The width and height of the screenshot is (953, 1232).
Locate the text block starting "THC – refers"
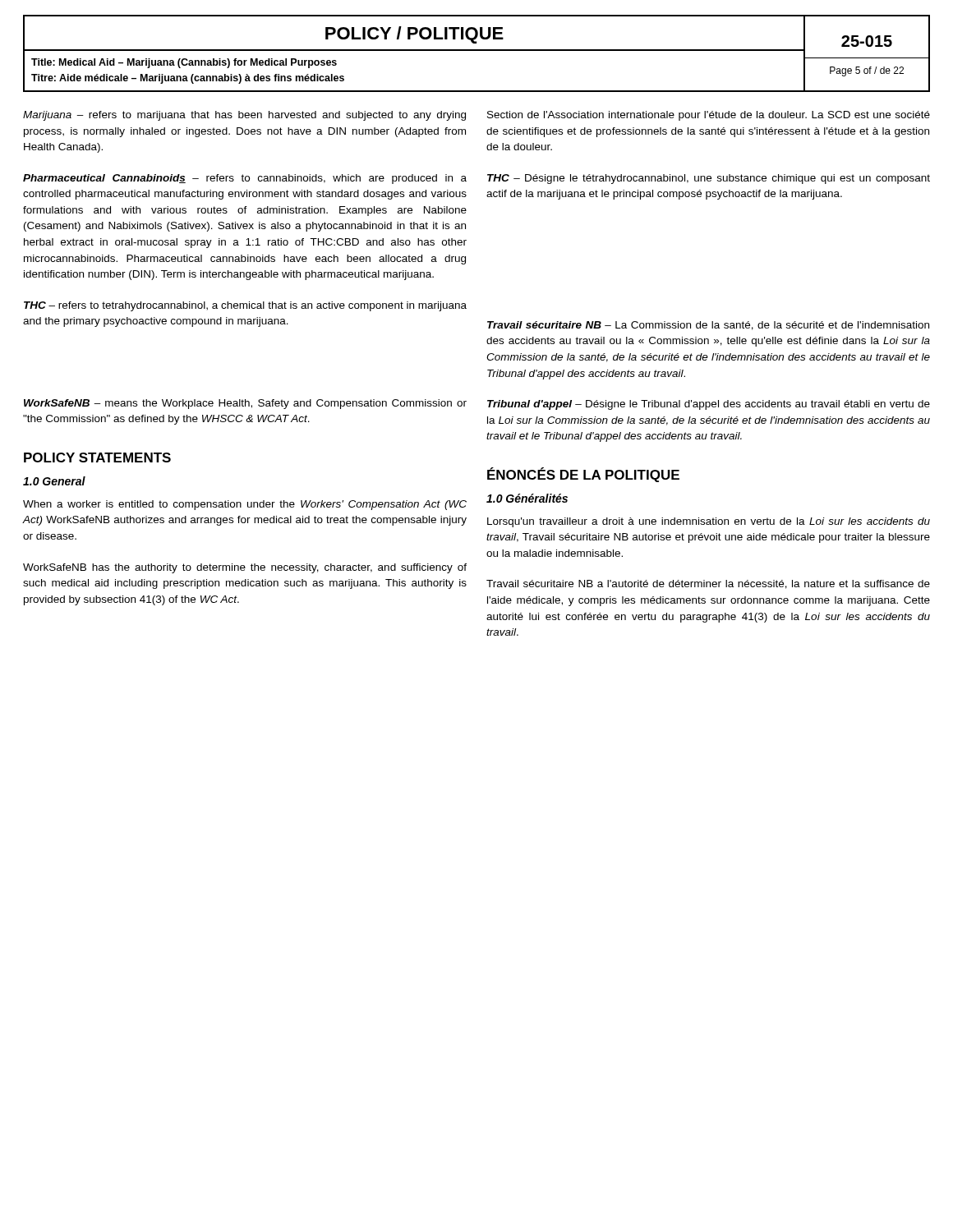(x=245, y=313)
